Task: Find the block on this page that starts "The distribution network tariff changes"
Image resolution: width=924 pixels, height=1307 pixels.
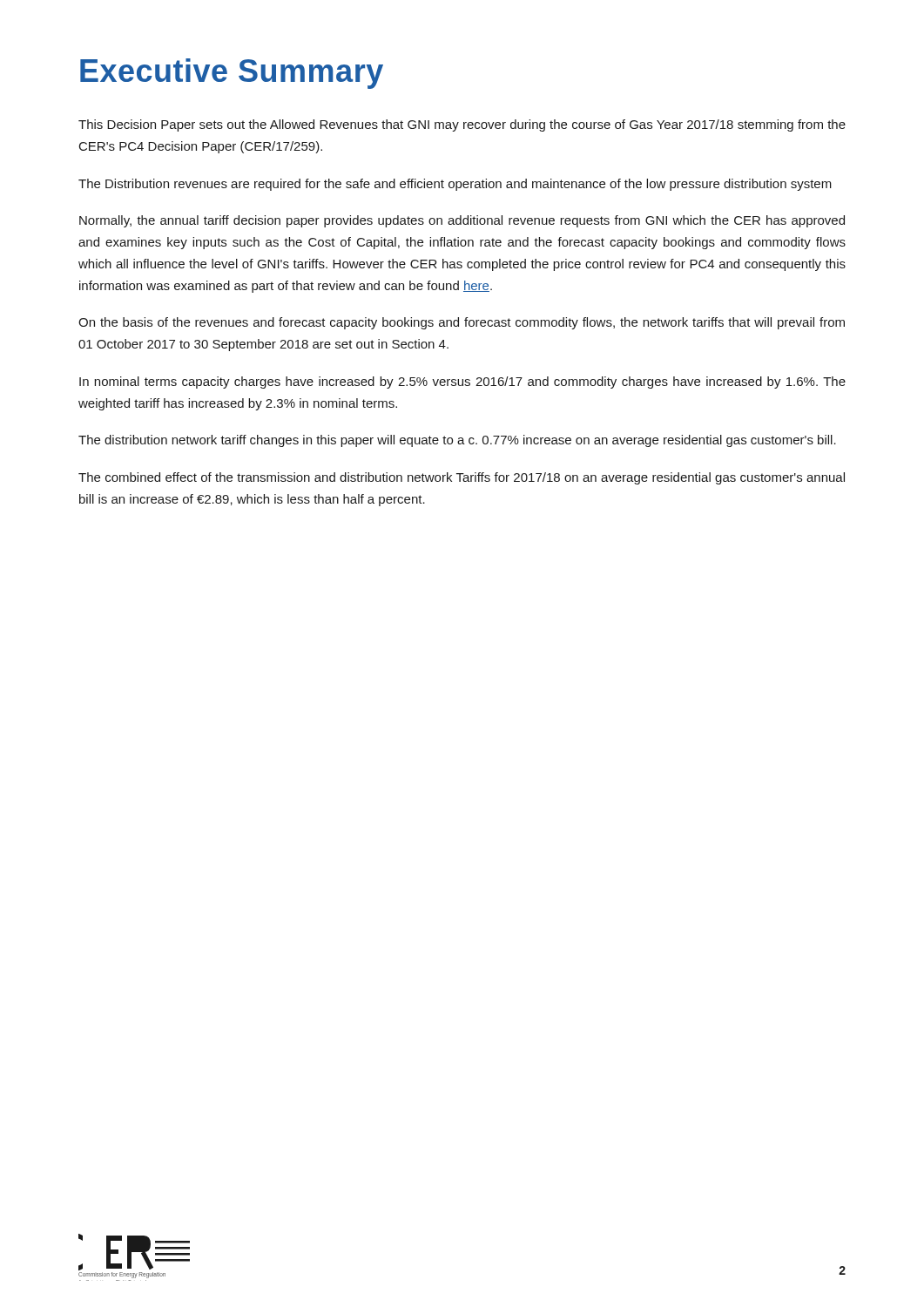Action: [x=457, y=440]
